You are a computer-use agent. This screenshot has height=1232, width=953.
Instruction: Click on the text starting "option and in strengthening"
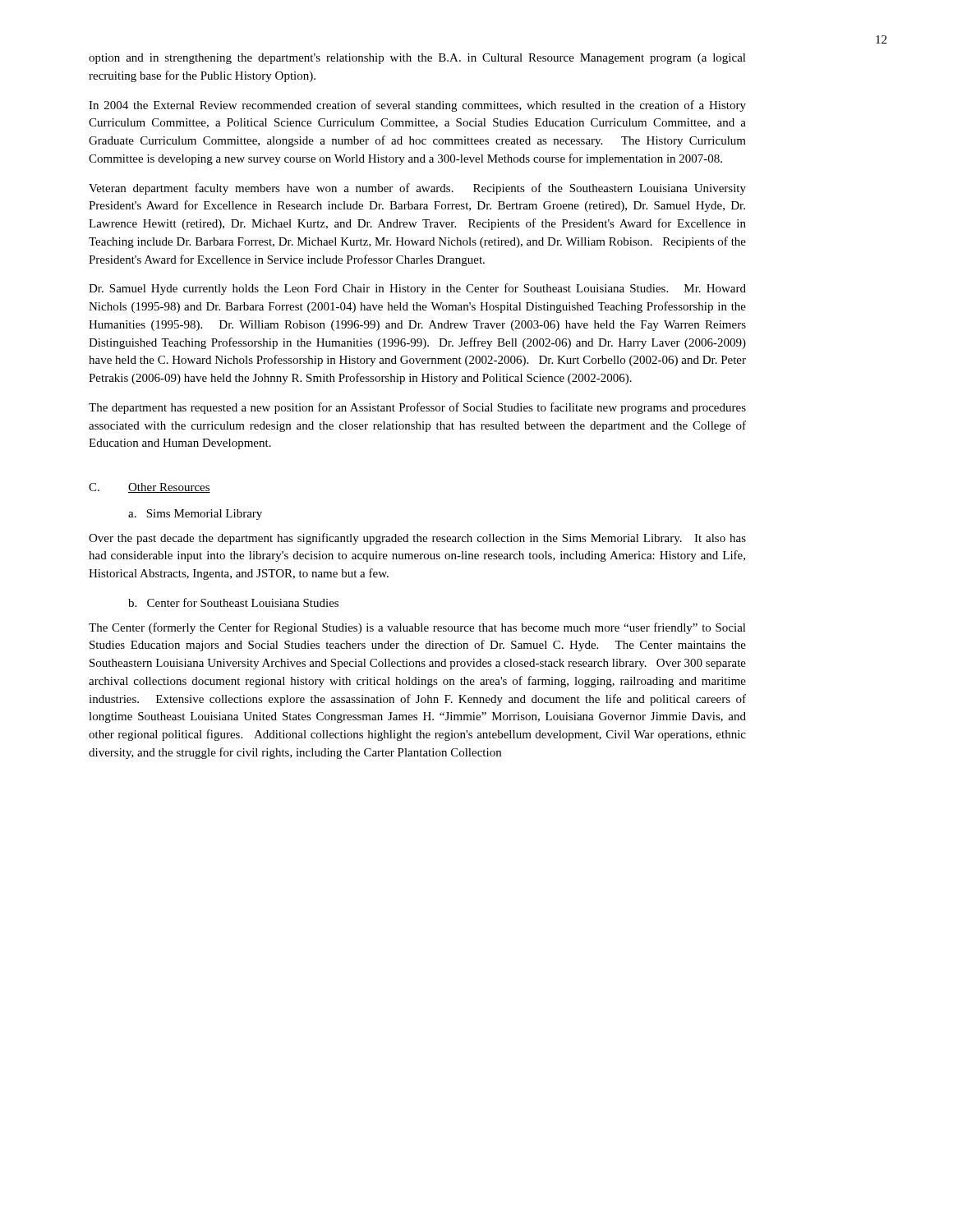pos(417,66)
